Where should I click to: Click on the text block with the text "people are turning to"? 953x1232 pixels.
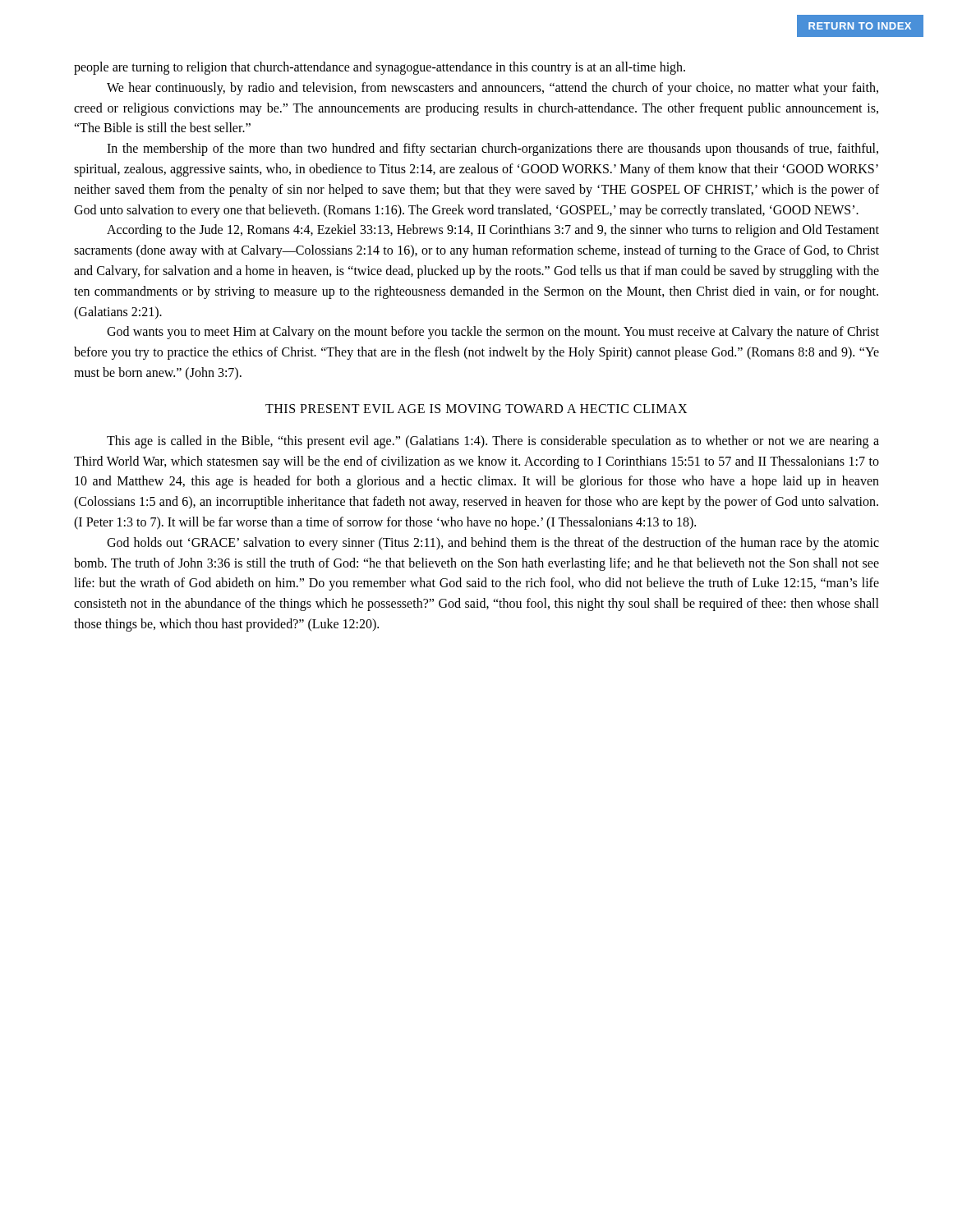476,220
